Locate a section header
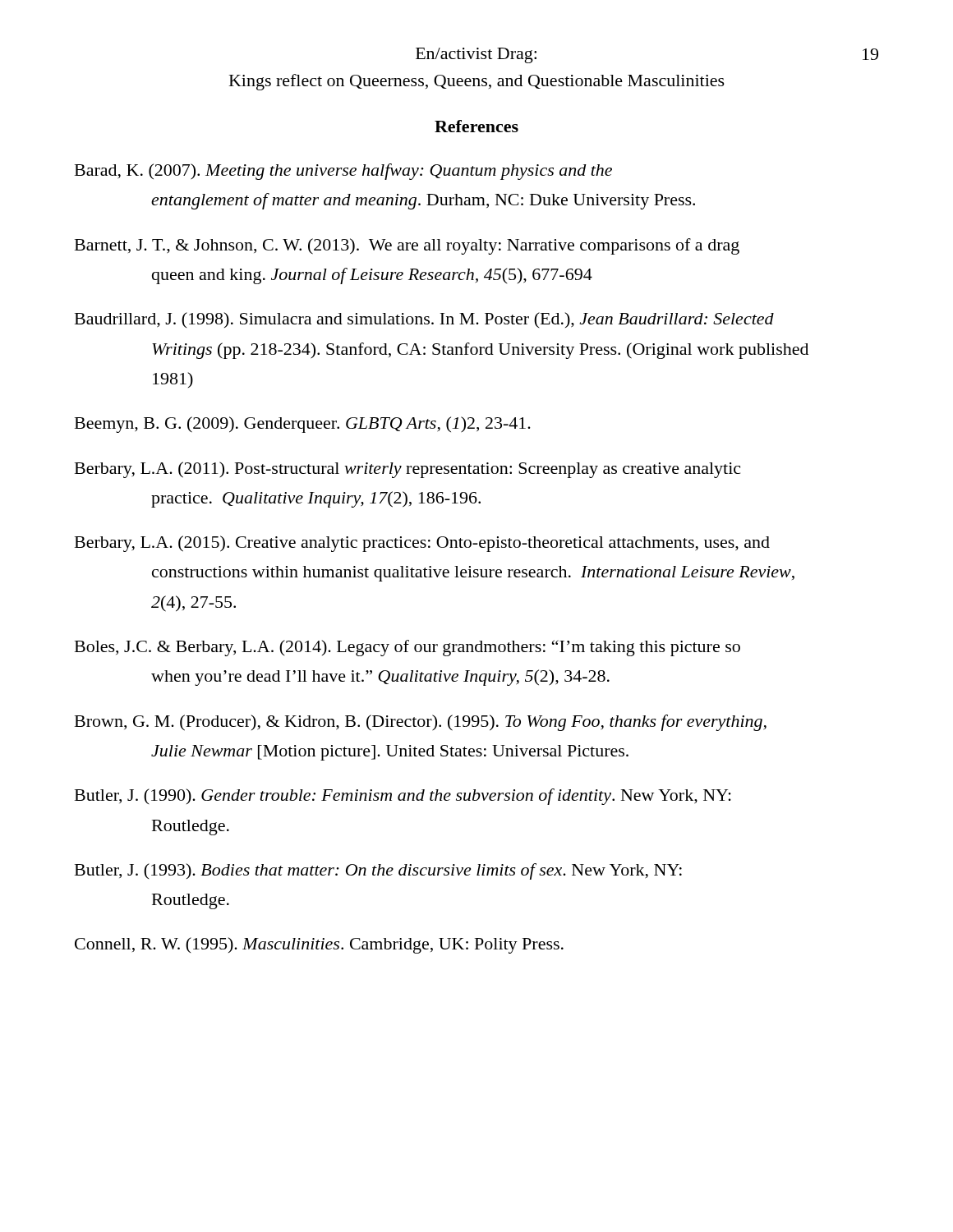The image size is (953, 1232). point(476,126)
